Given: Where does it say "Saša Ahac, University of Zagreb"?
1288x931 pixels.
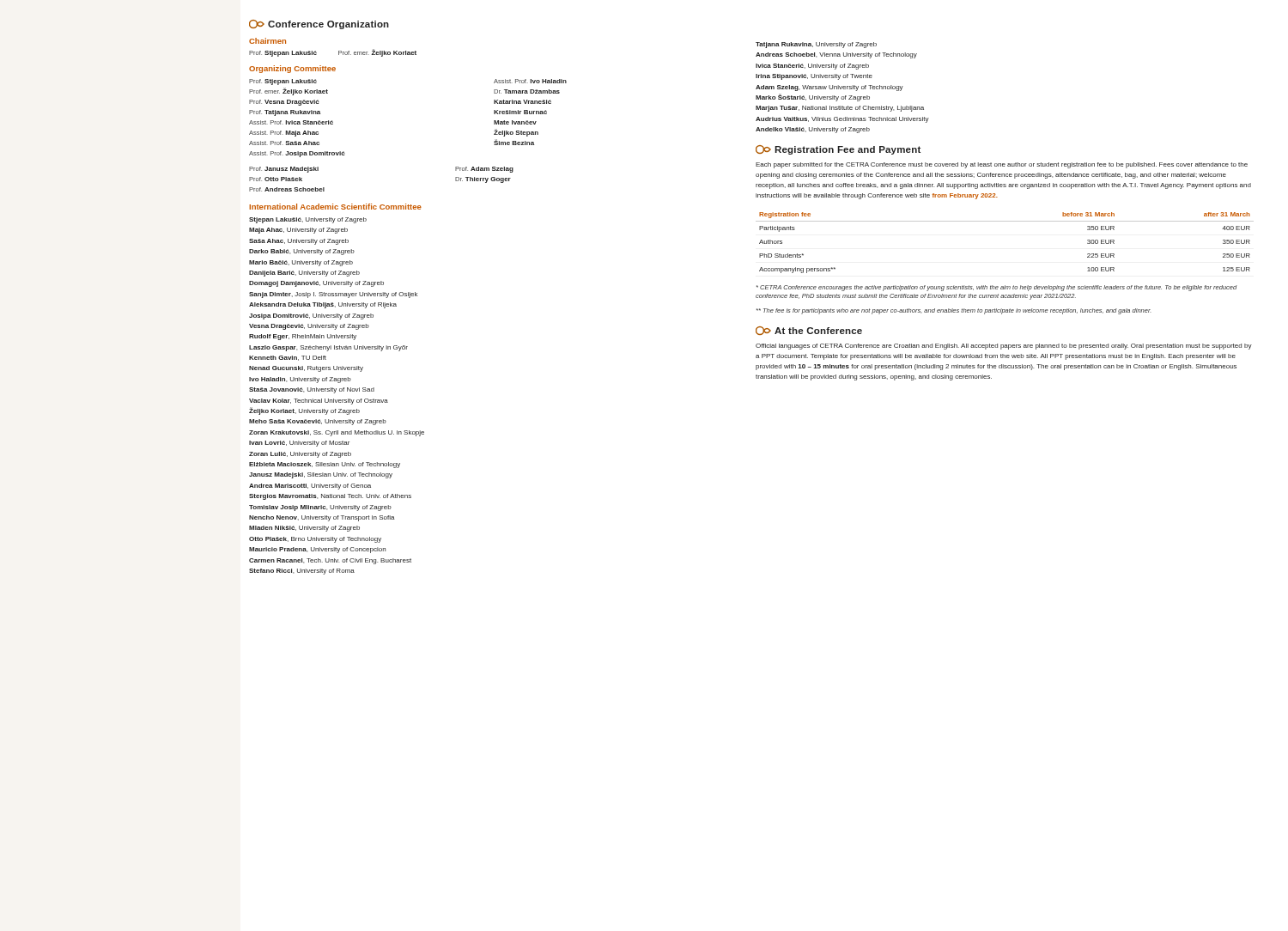Looking at the screenshot, I should tap(299, 241).
